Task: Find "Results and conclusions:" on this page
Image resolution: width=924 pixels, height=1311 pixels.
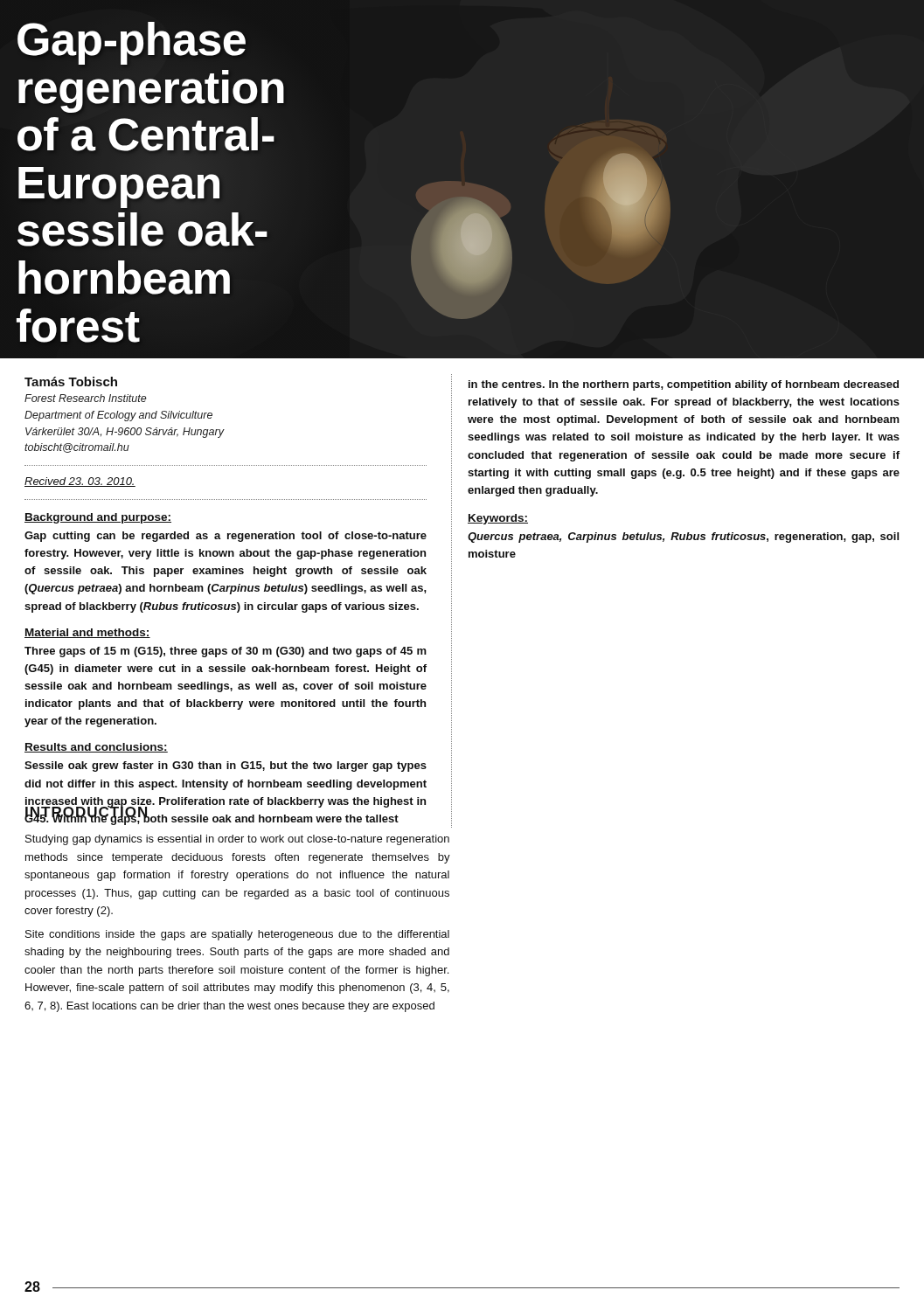Action: pos(96,748)
